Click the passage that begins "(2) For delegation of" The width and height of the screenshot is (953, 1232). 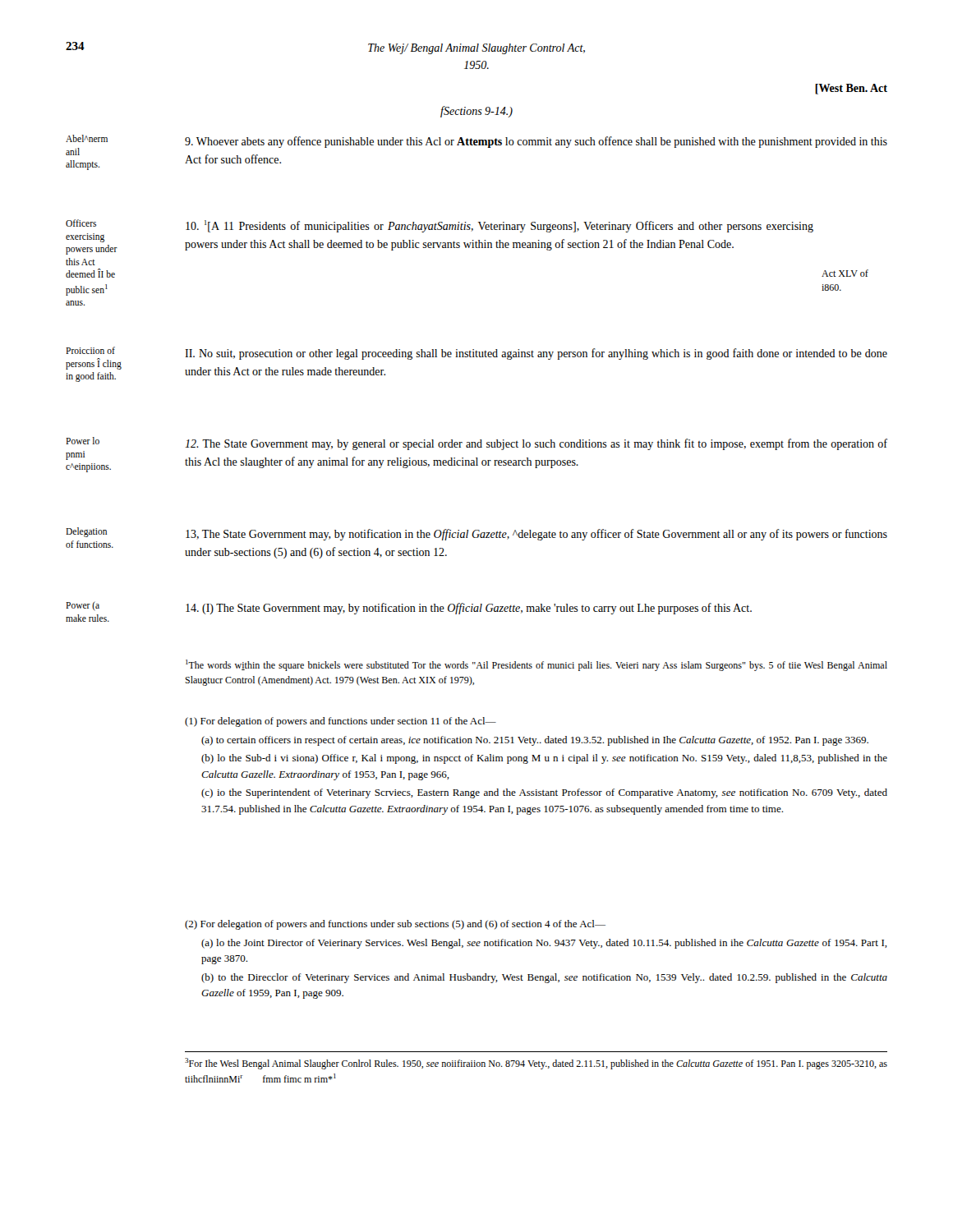tap(395, 925)
